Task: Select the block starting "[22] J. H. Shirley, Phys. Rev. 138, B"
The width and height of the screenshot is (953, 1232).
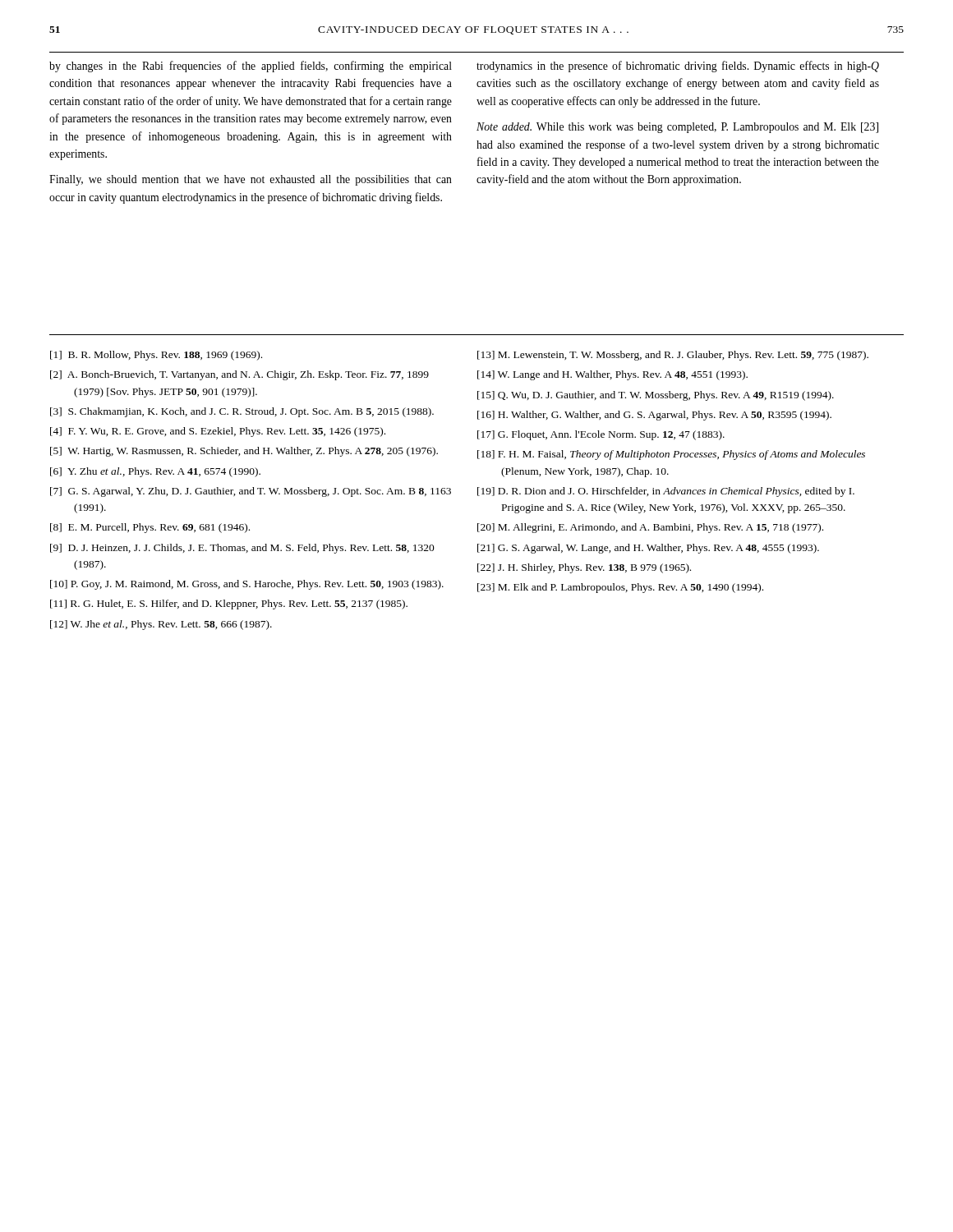Action: 584,567
